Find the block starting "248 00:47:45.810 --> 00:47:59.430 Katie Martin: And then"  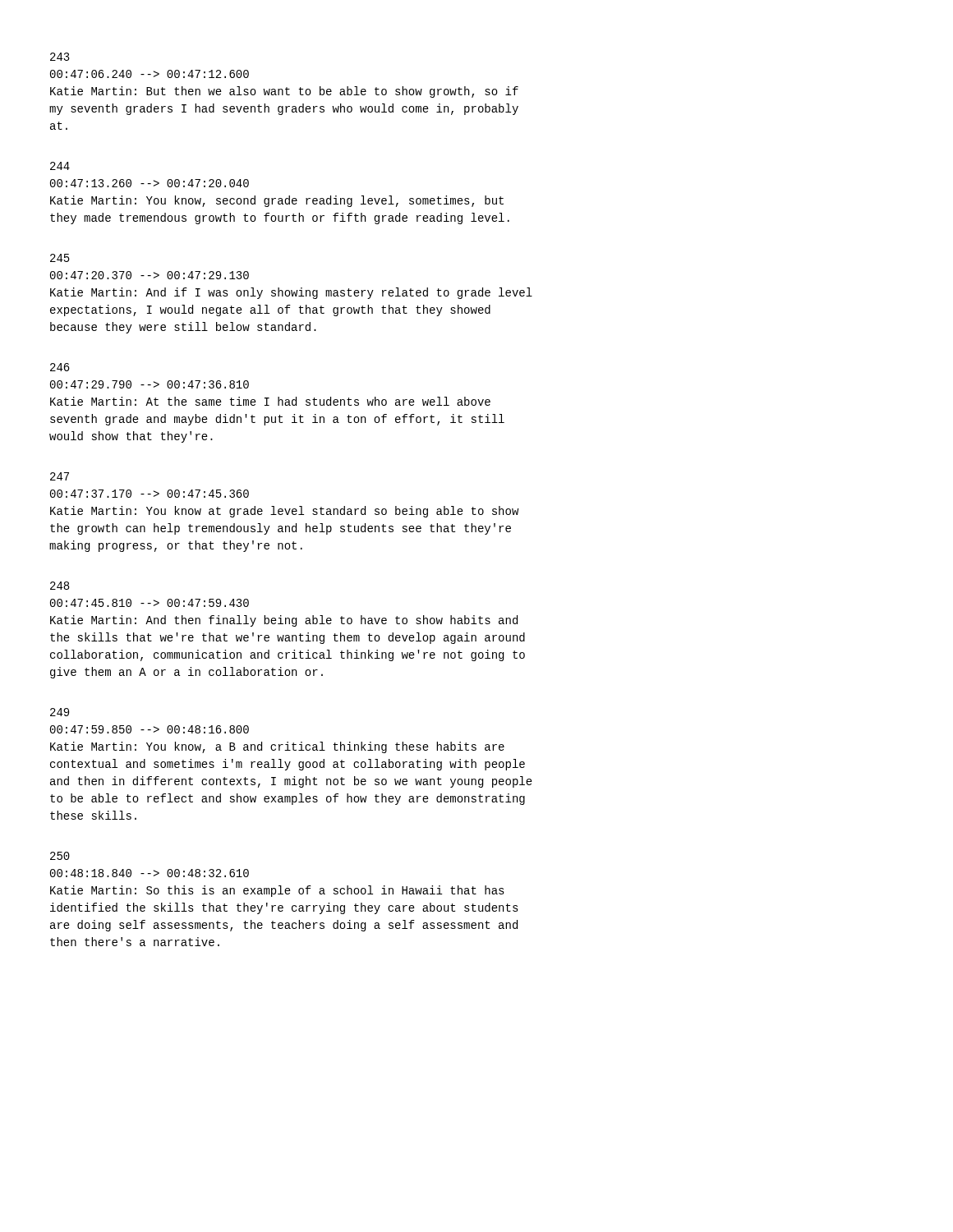pos(460,630)
